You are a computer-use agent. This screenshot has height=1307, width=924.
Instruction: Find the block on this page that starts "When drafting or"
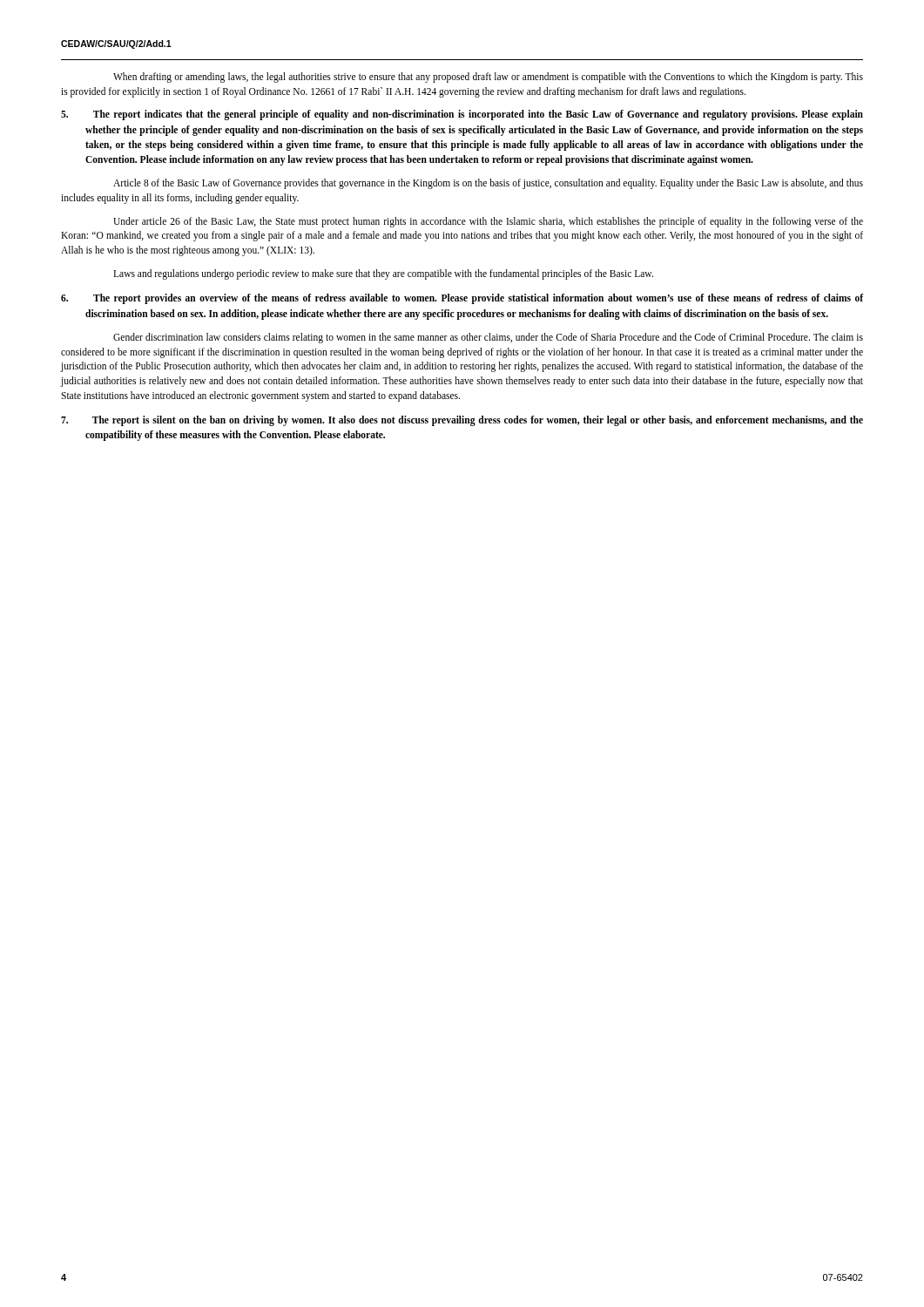point(462,84)
